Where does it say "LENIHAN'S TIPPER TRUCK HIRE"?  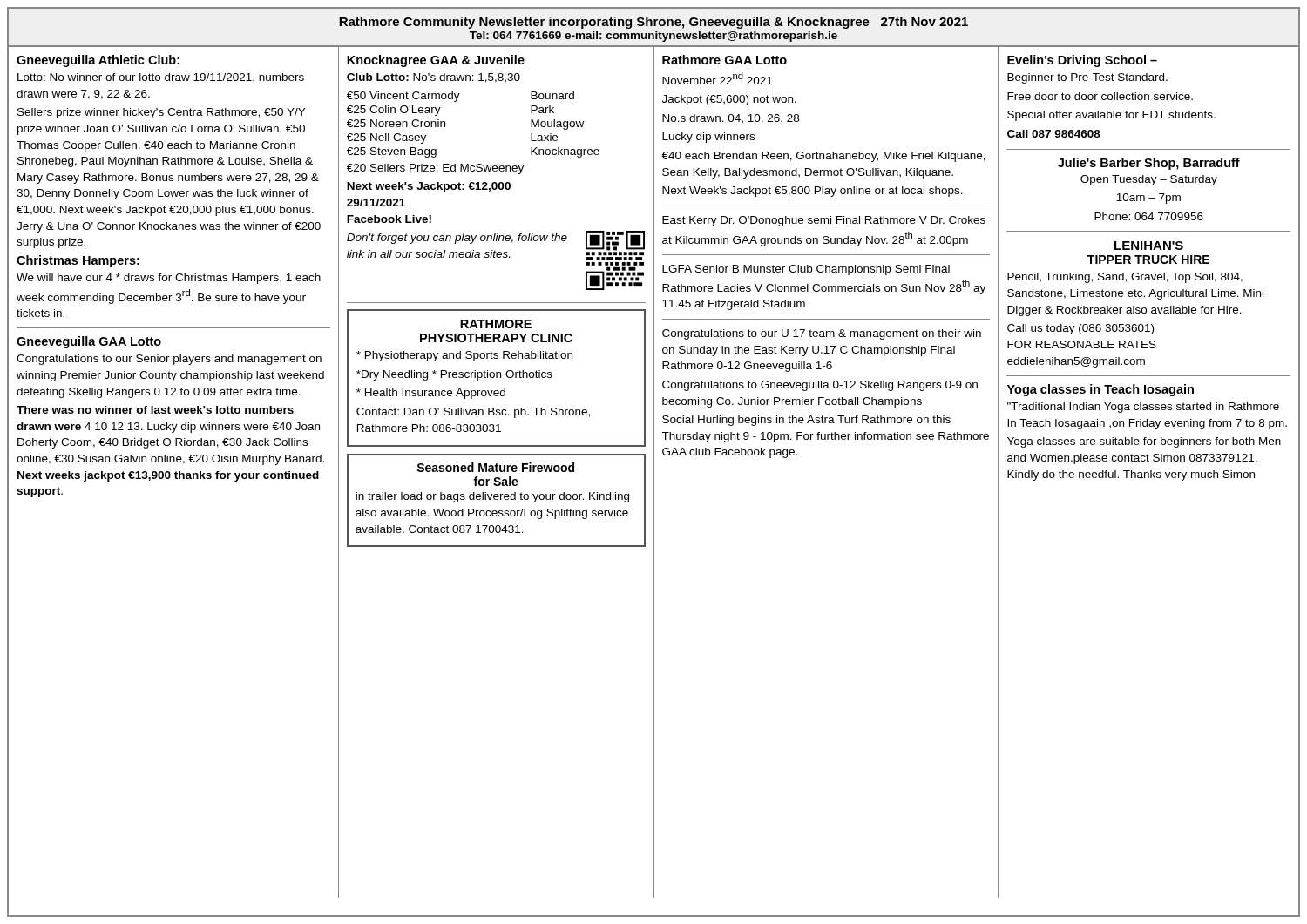click(1149, 252)
